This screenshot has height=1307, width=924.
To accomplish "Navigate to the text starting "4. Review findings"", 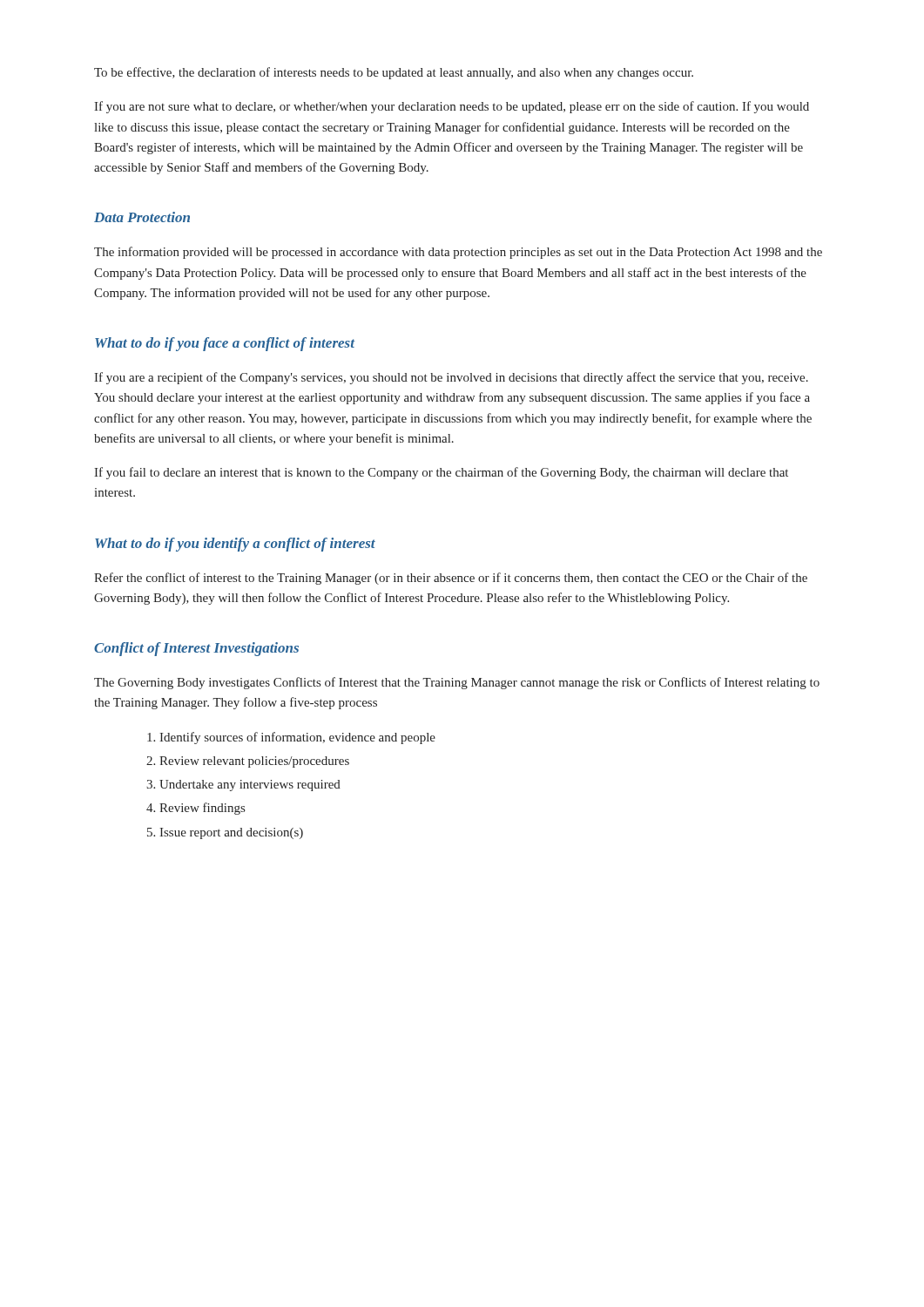I will point(196,808).
